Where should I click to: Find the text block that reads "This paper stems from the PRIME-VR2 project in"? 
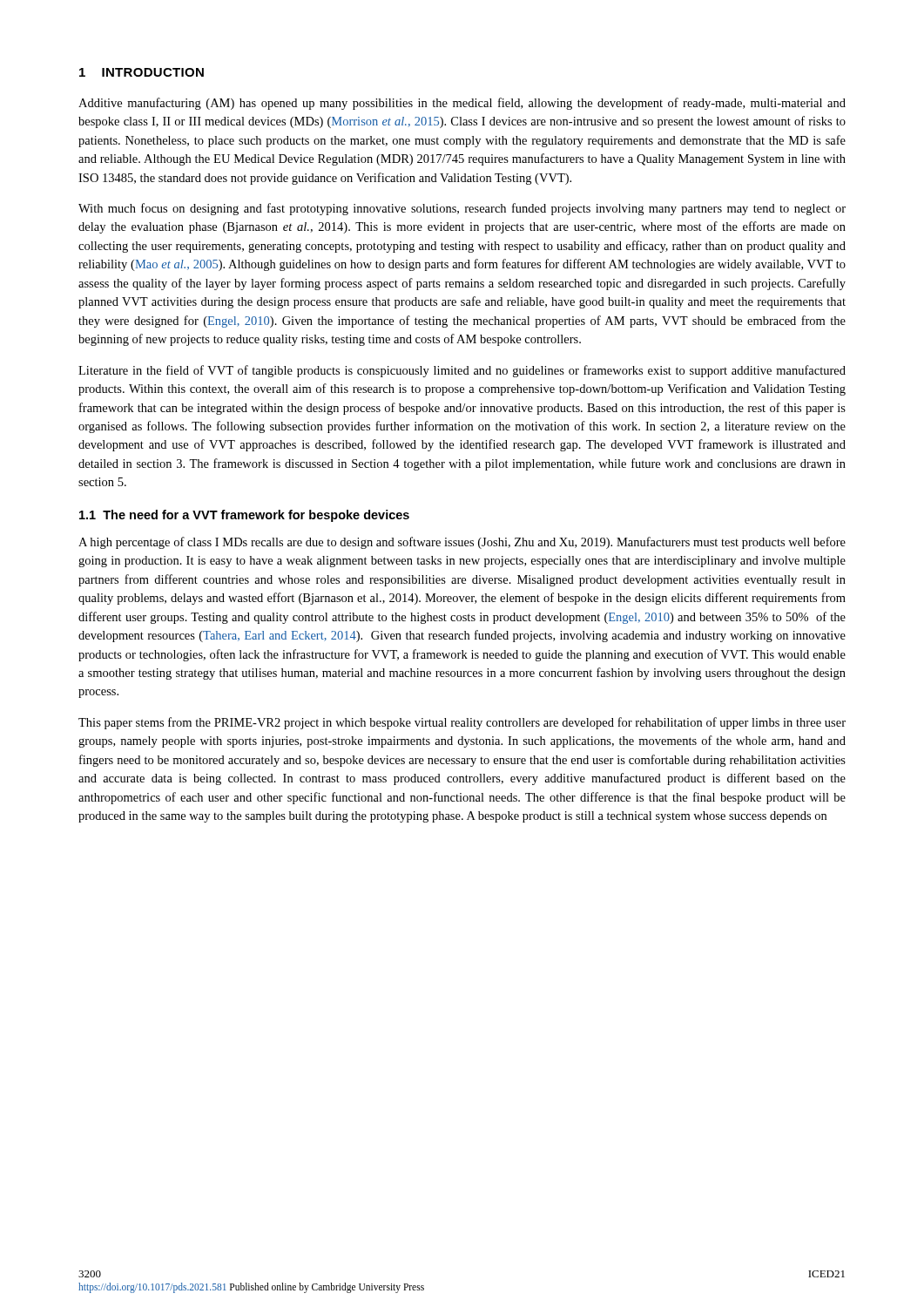coord(462,769)
